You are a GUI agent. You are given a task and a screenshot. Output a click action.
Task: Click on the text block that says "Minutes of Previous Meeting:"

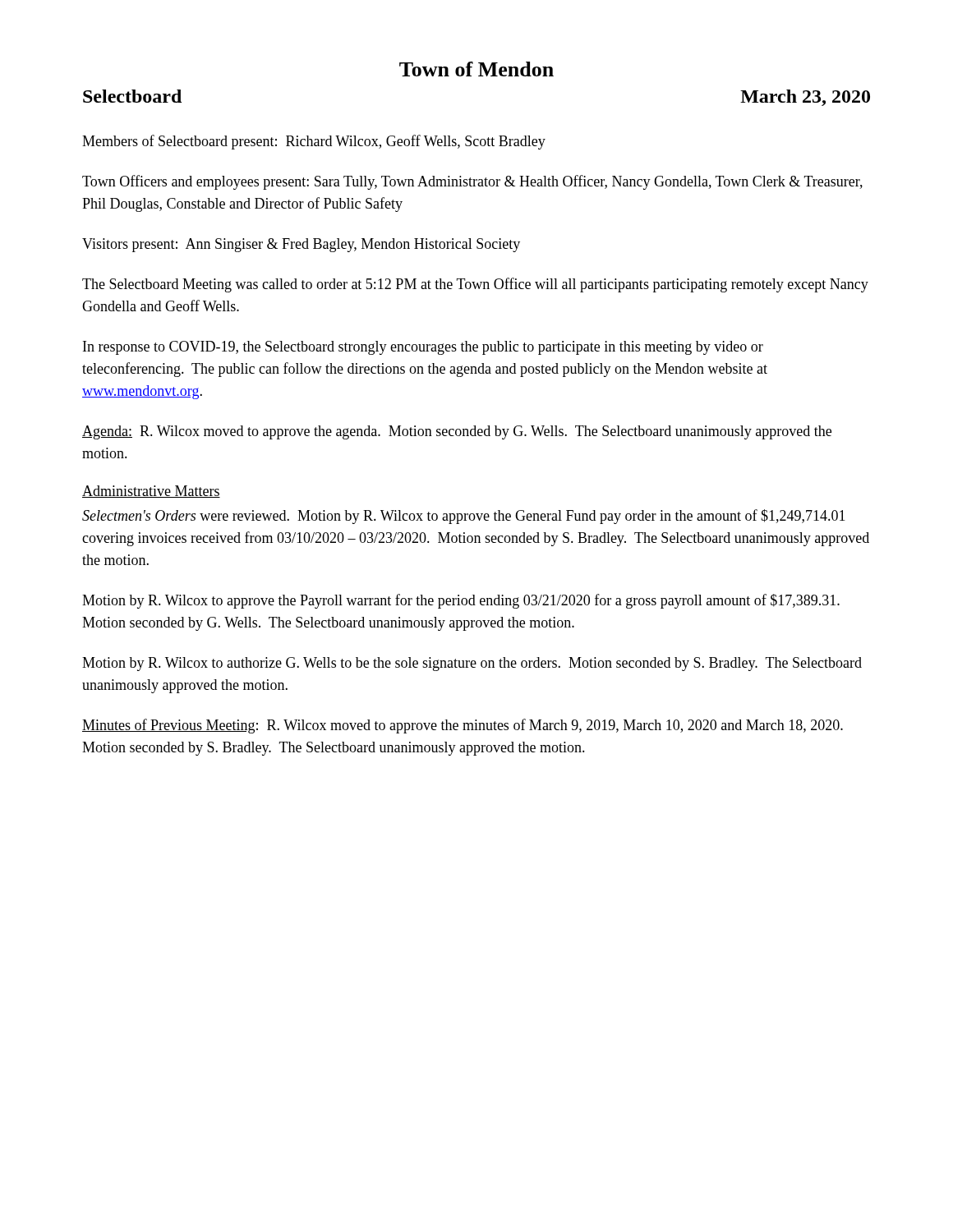point(465,736)
